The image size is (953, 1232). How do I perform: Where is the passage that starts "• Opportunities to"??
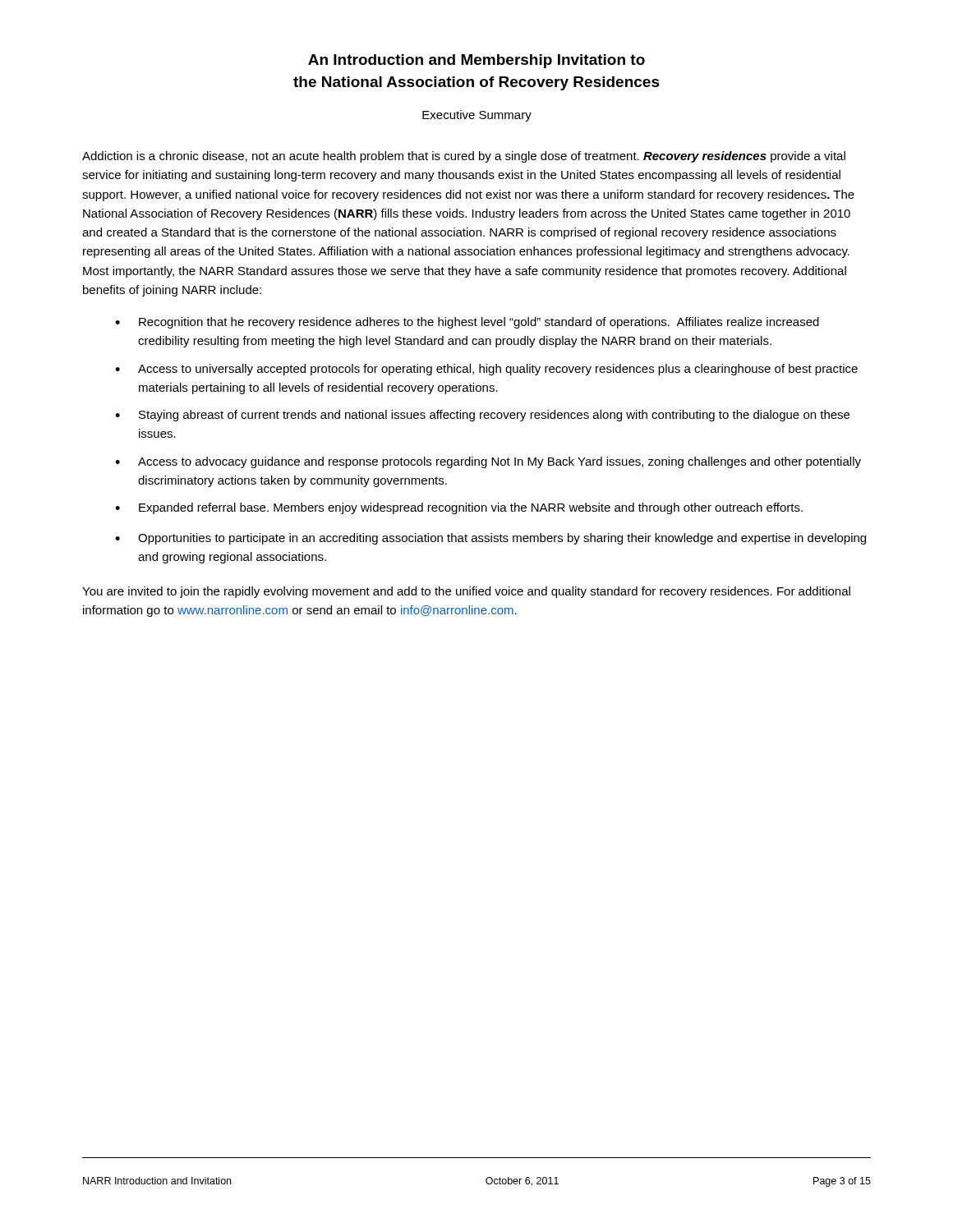pyautogui.click(x=493, y=547)
